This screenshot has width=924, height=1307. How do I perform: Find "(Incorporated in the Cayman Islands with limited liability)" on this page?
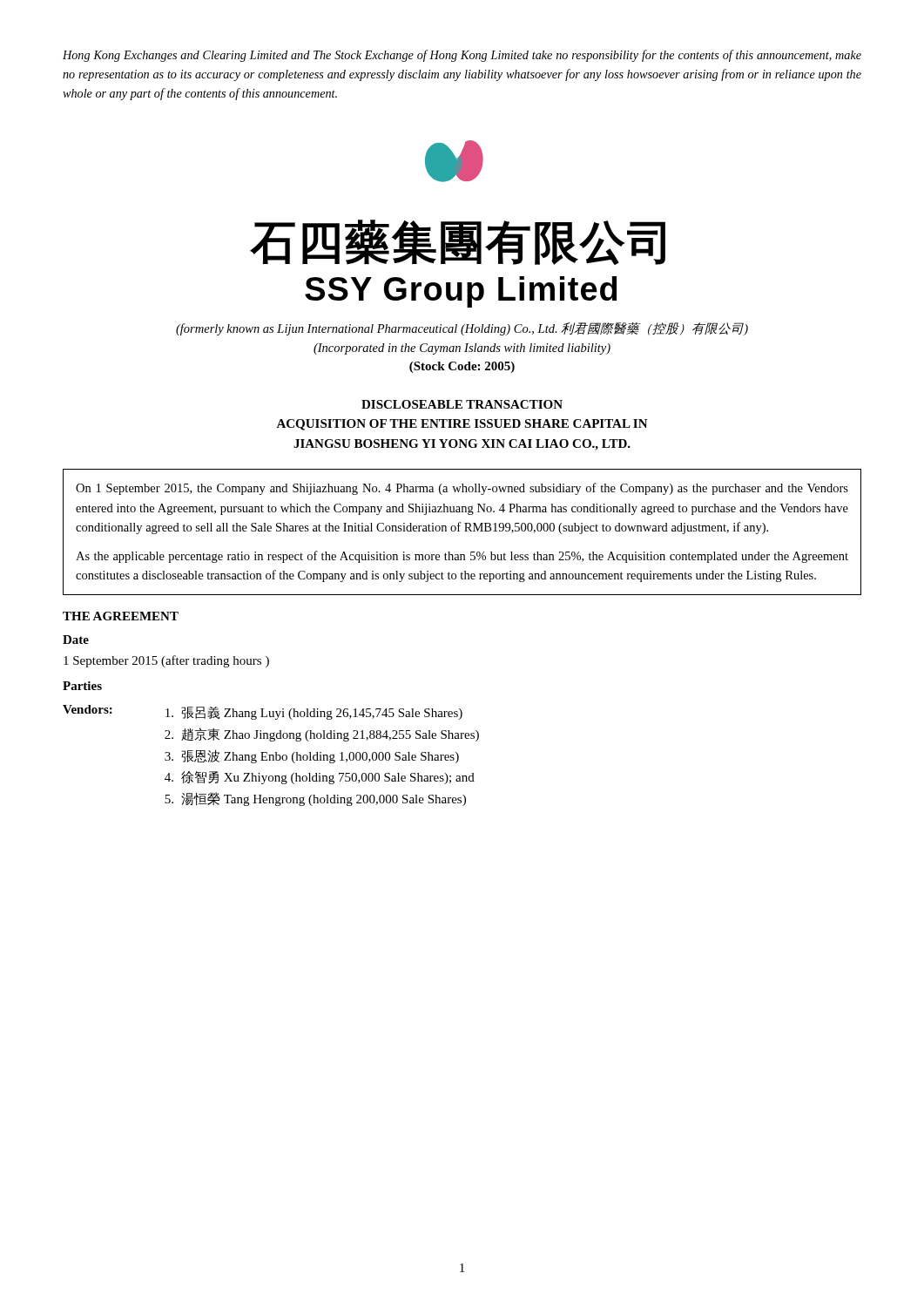tap(462, 347)
